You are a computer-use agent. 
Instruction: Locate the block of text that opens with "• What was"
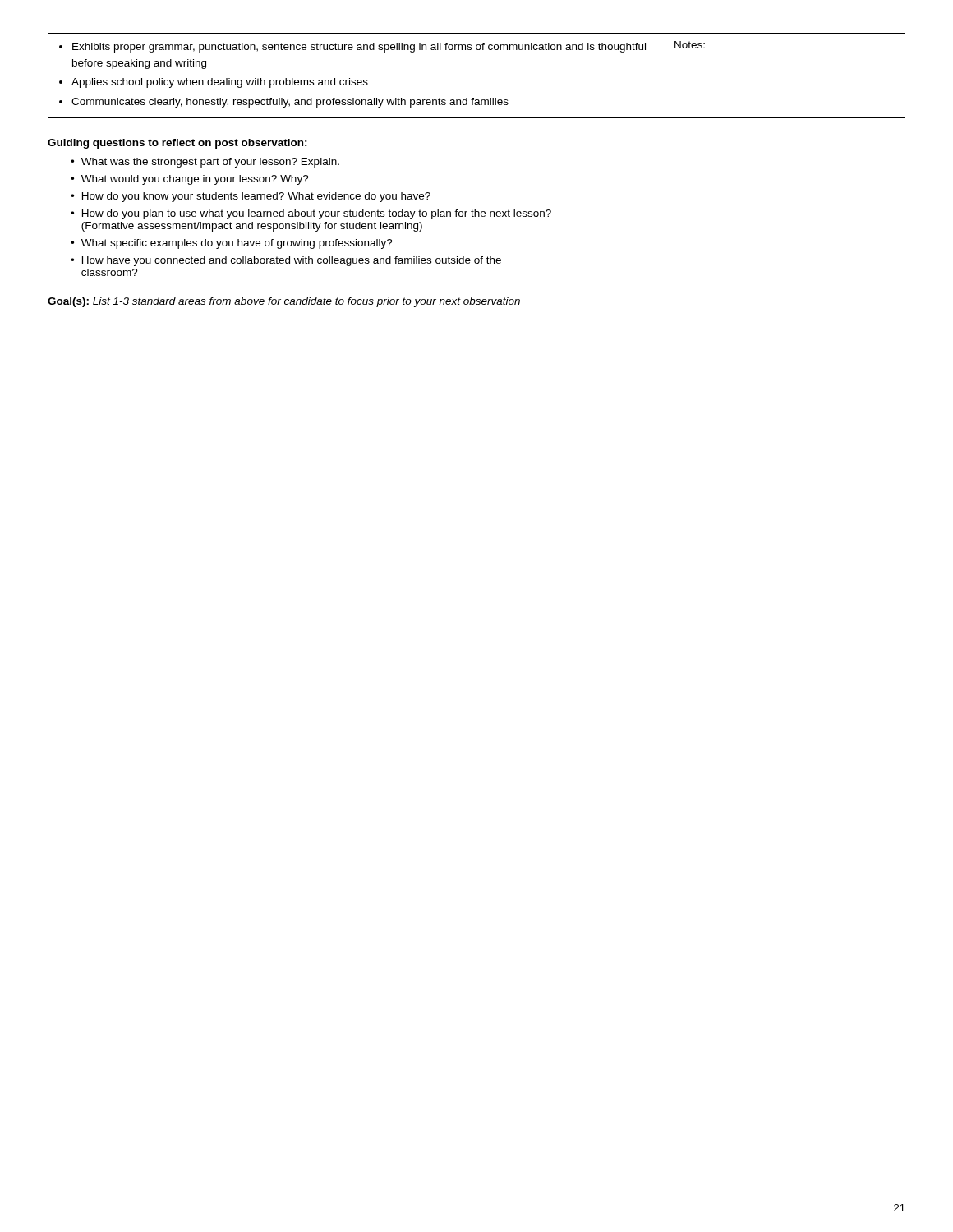pos(205,162)
